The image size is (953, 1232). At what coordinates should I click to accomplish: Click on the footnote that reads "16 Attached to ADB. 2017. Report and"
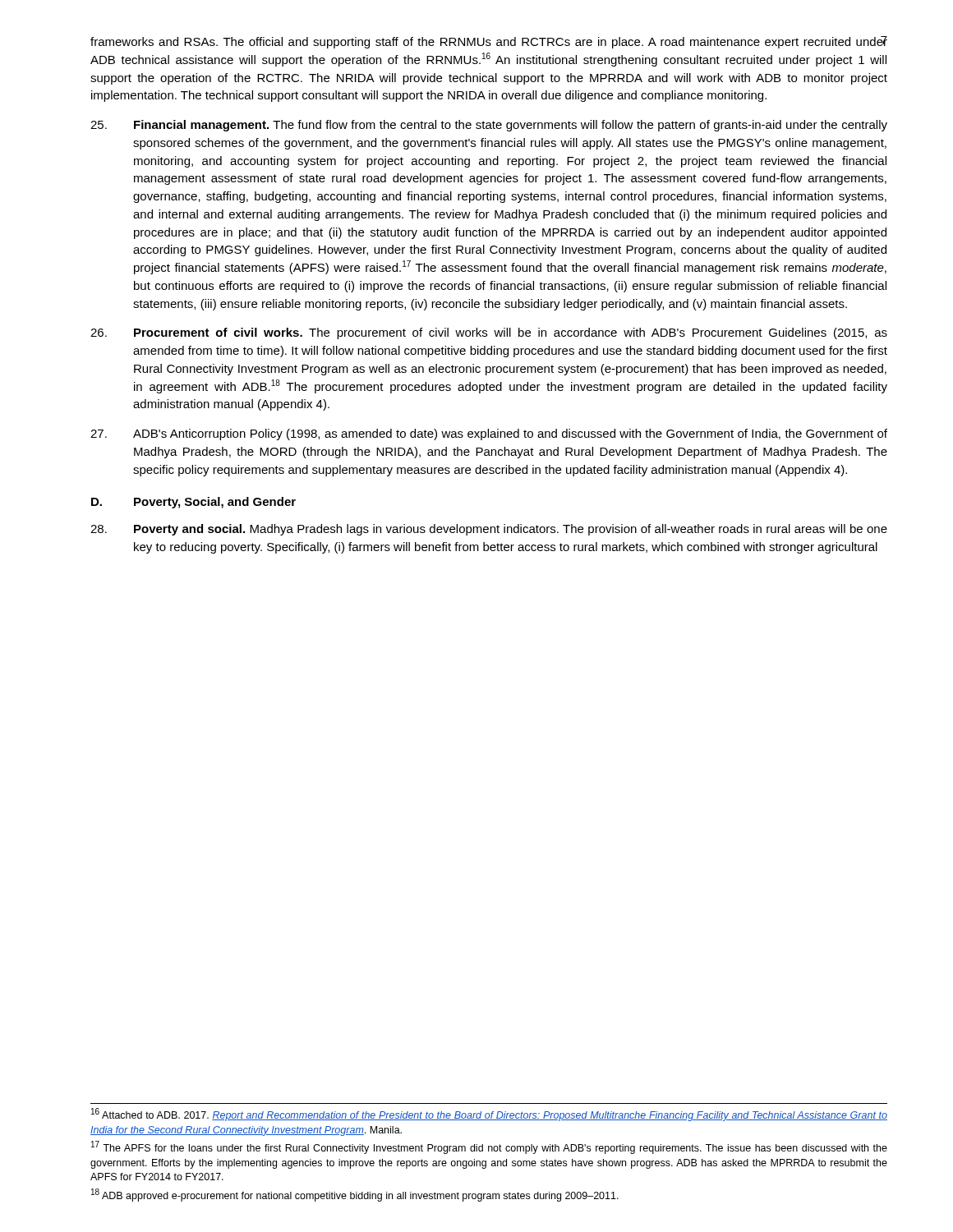(x=489, y=1122)
